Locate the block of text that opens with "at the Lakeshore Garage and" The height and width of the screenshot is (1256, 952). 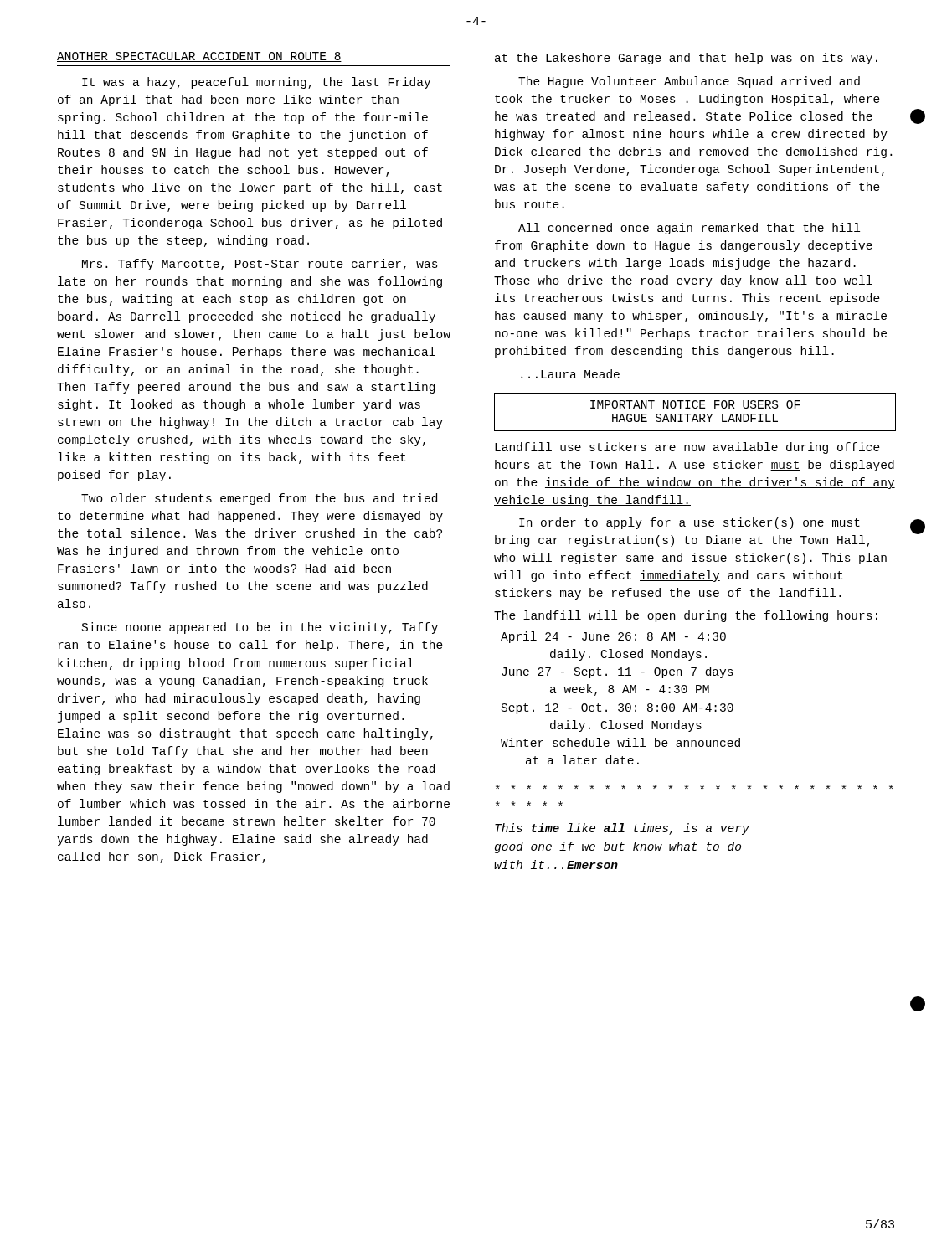coord(695,217)
